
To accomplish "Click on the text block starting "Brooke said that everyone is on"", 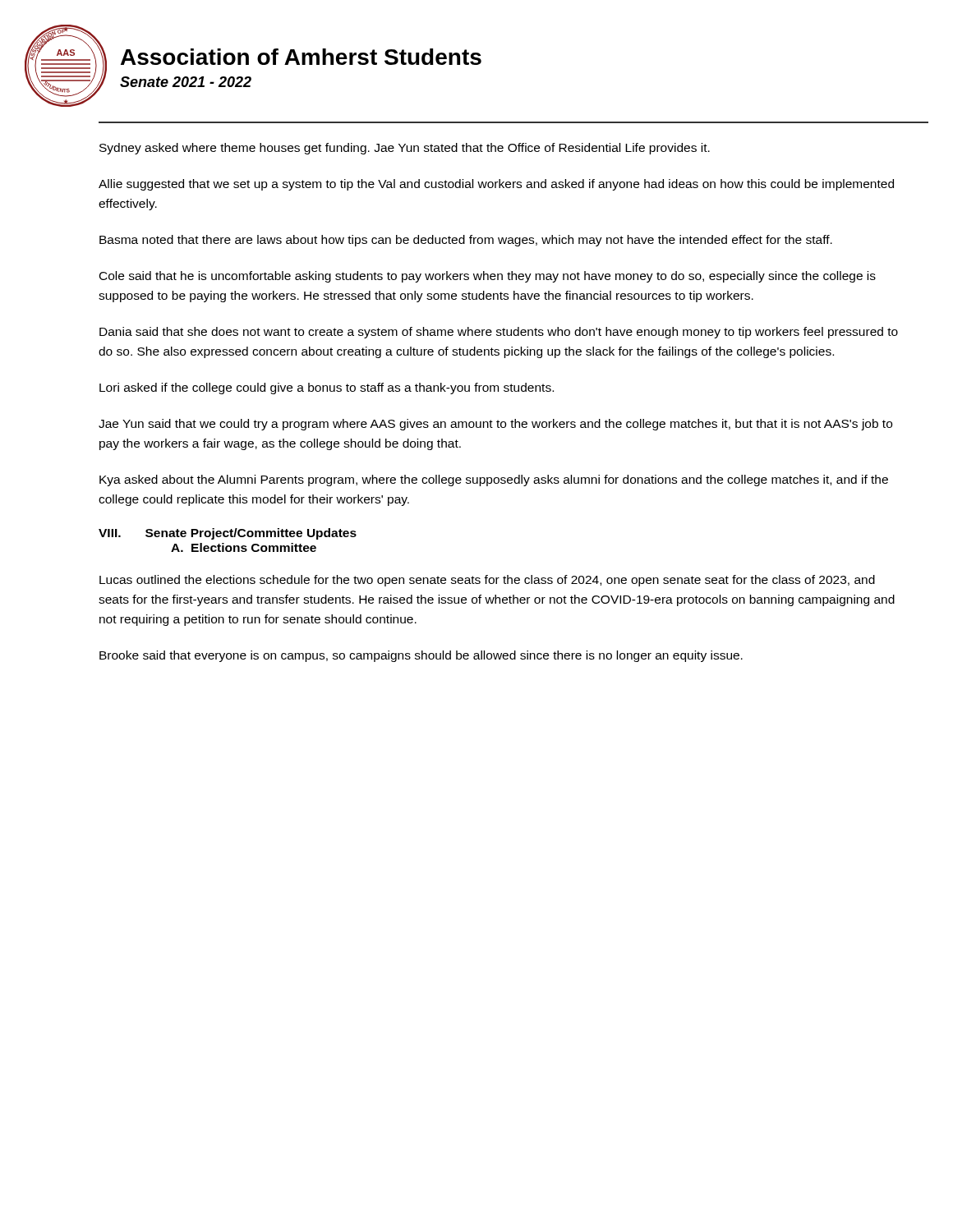I will coord(421,655).
